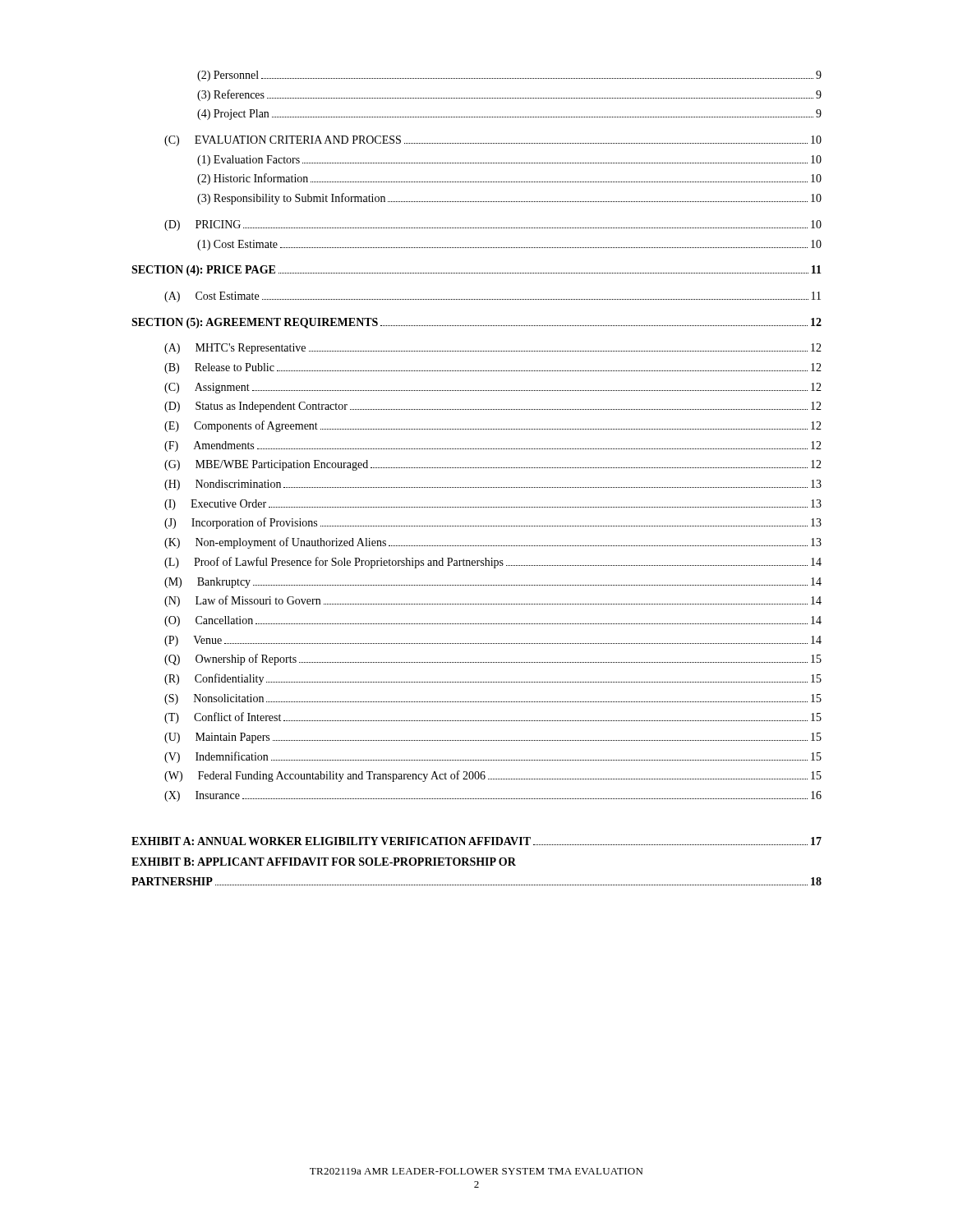Screen dimensions: 1232x953
Task: Click on the block starting "(N) Law of Missouri to Govern 14"
Action: (493, 601)
